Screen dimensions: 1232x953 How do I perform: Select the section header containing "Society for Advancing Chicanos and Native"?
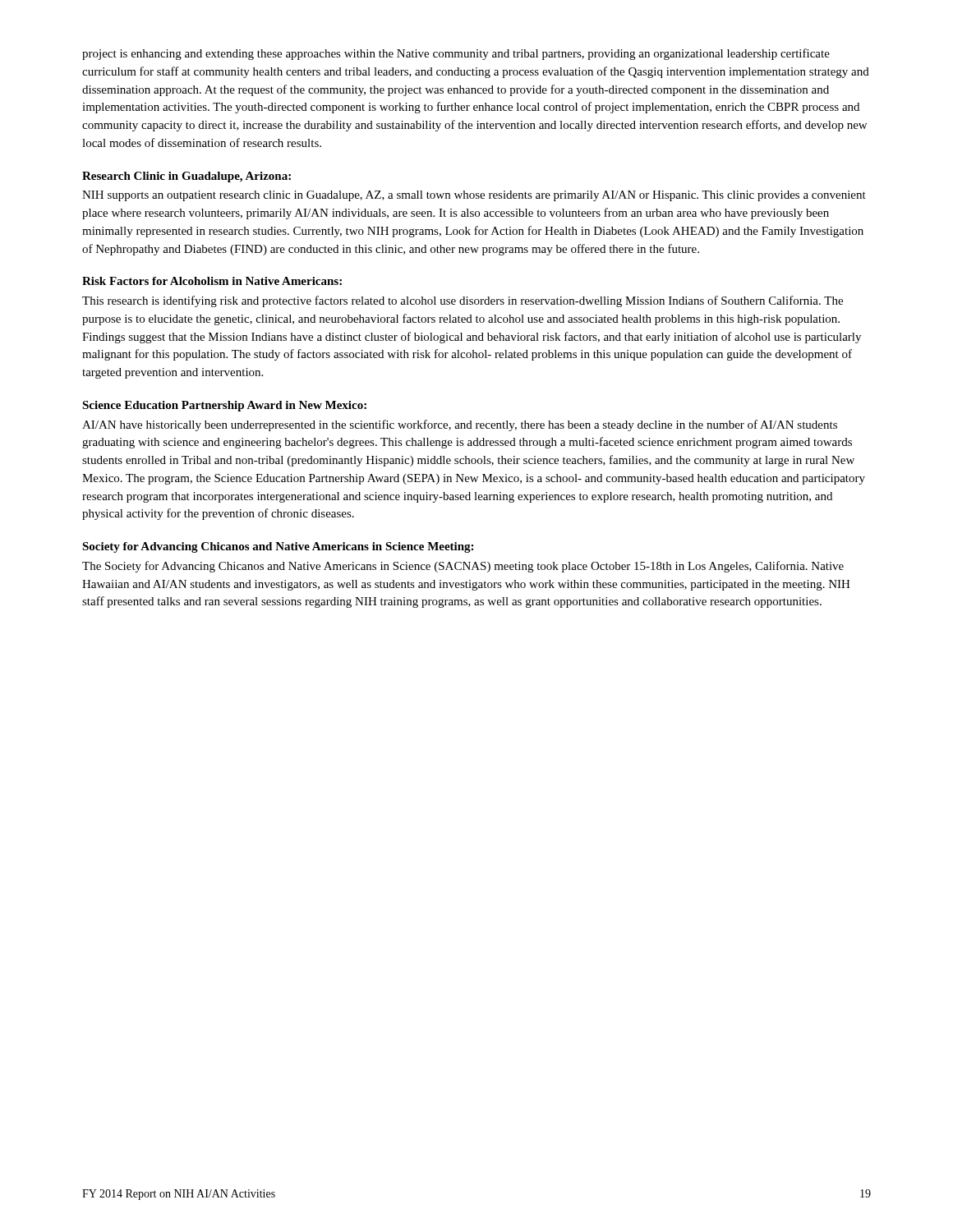[278, 546]
